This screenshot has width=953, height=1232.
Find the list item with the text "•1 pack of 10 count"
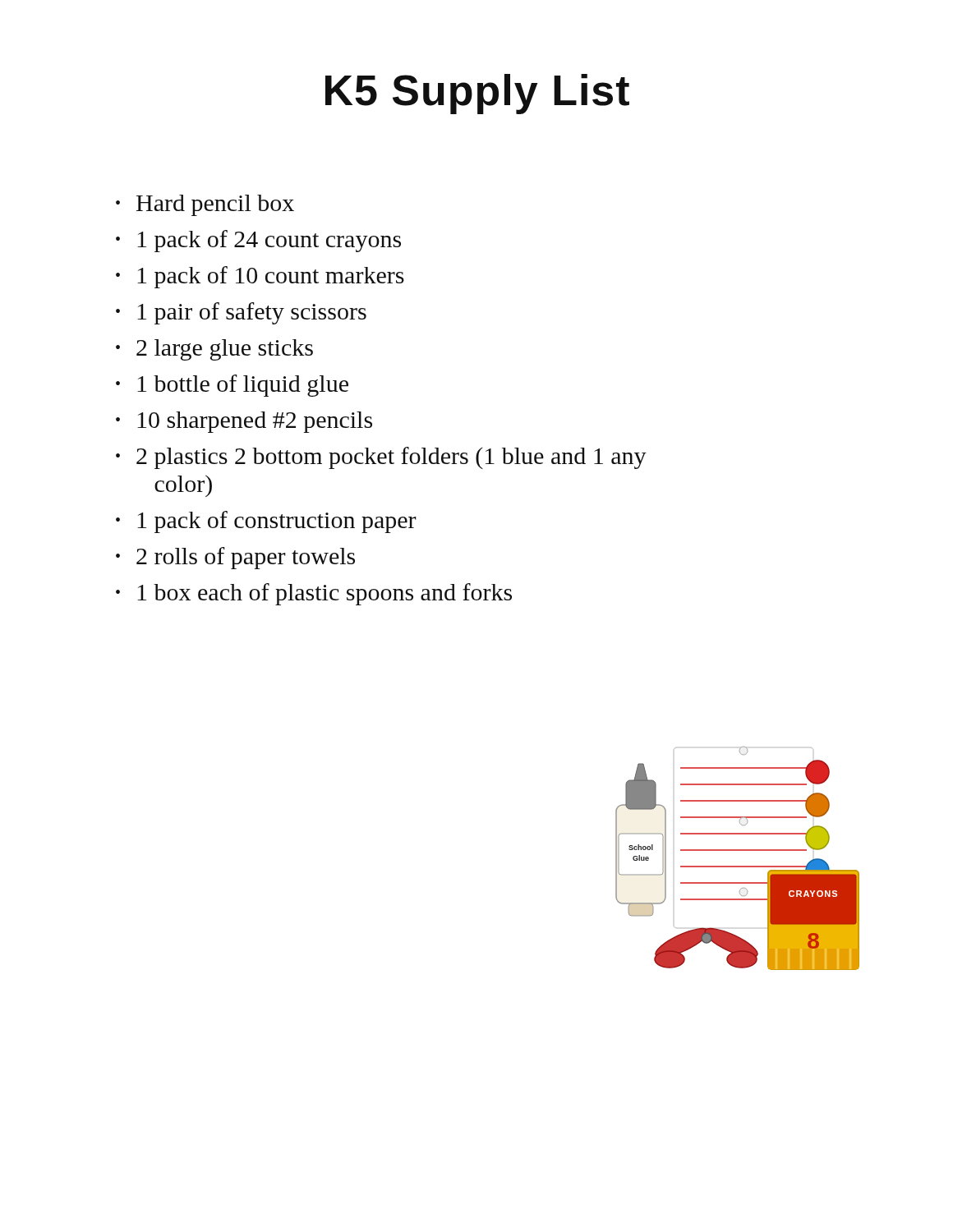click(x=260, y=275)
